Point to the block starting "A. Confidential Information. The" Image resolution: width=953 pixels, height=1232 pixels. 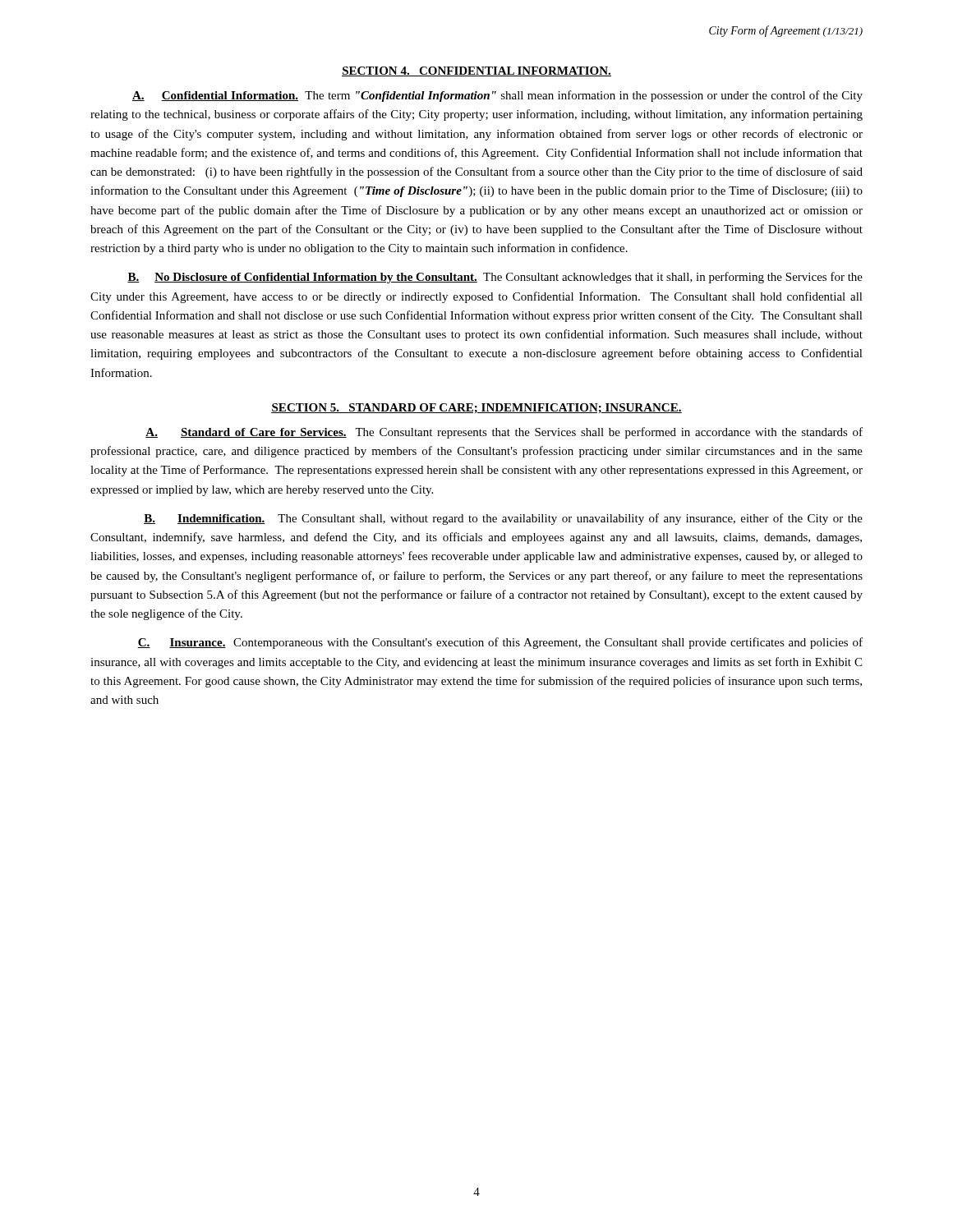[x=476, y=172]
